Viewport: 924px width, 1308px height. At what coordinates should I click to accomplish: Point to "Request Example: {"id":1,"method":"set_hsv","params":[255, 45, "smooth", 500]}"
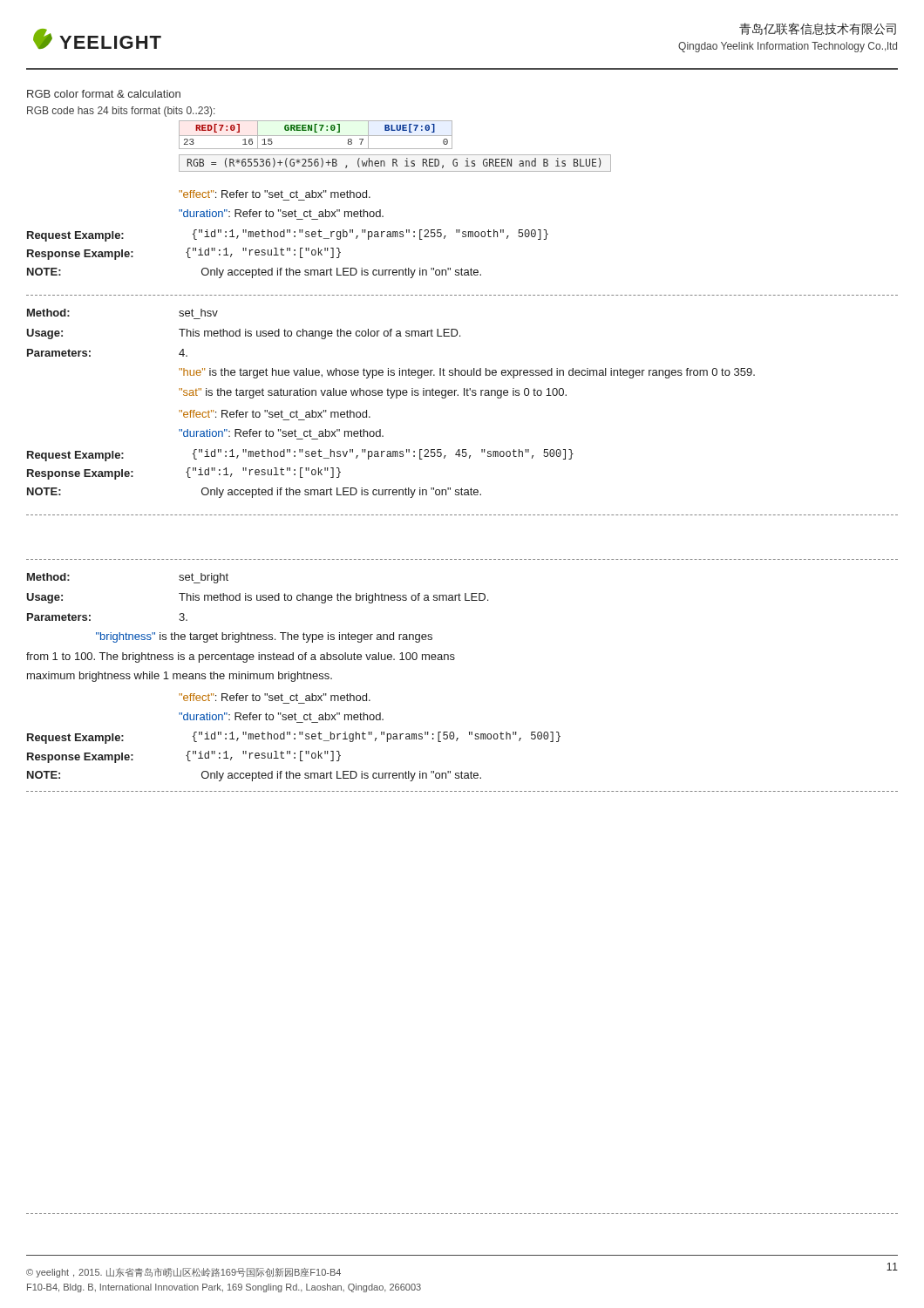pos(300,455)
